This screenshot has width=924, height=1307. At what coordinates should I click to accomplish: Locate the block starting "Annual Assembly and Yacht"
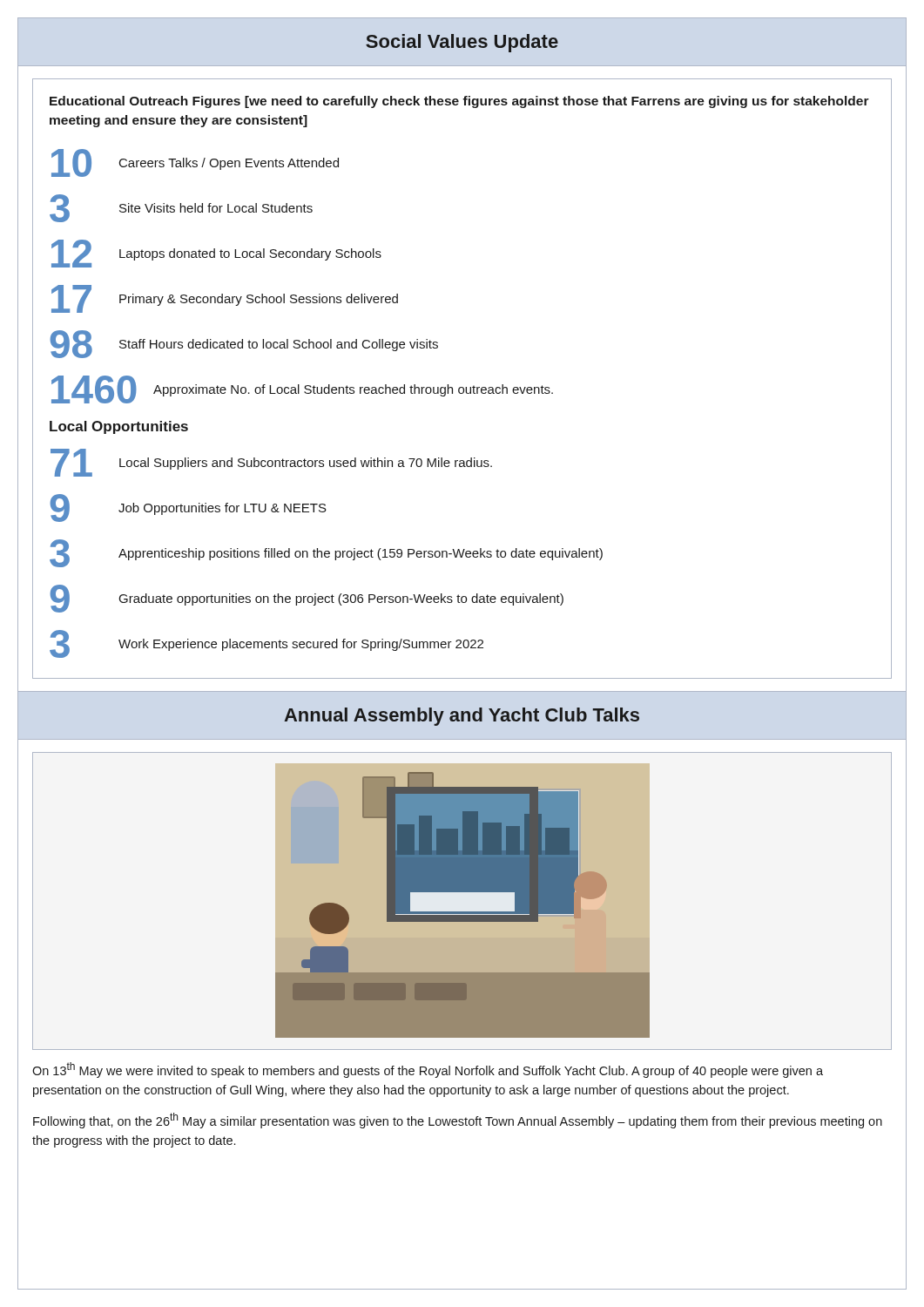tap(462, 715)
